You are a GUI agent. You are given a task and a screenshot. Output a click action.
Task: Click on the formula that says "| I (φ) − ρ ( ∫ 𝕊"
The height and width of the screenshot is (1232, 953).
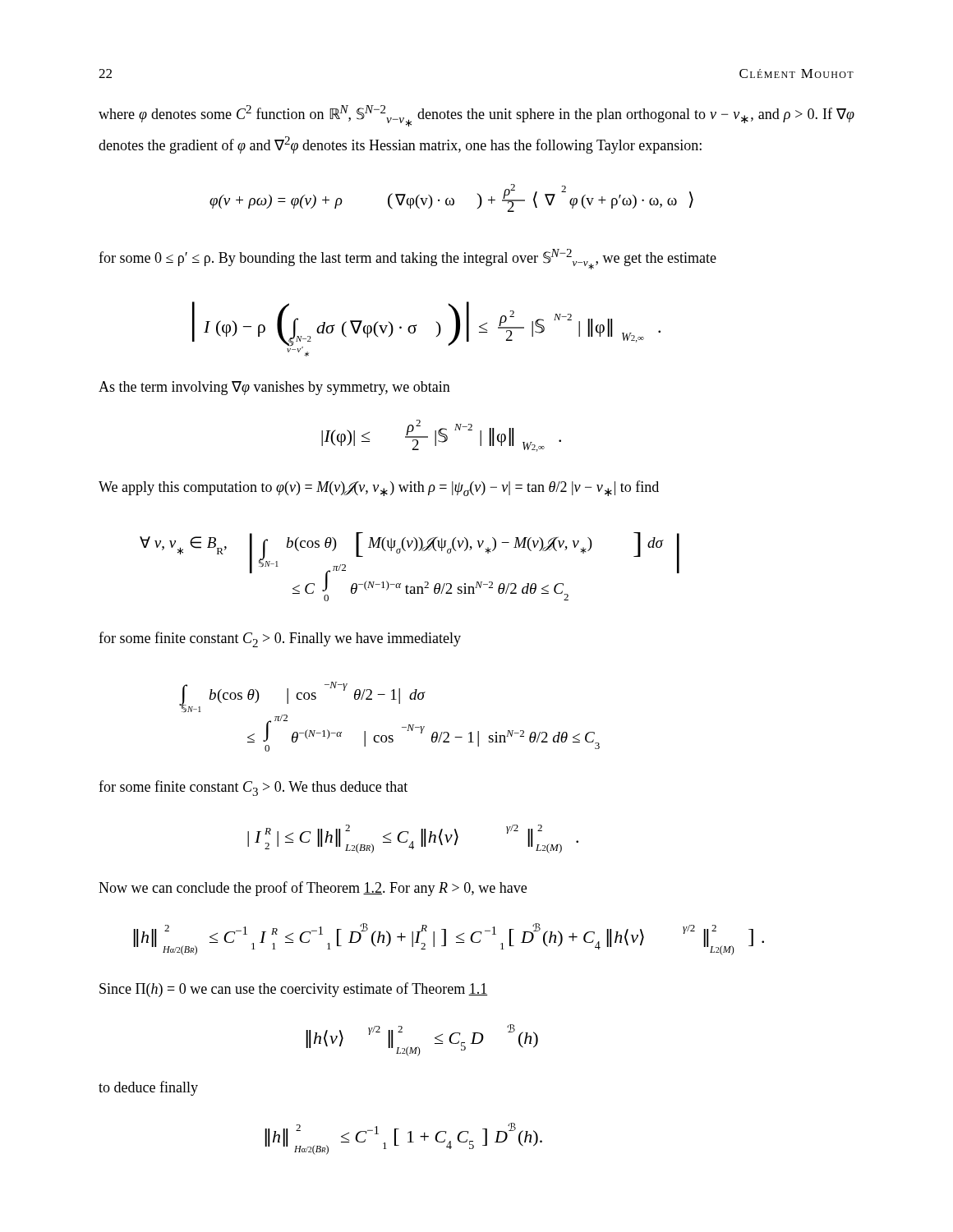click(476, 324)
